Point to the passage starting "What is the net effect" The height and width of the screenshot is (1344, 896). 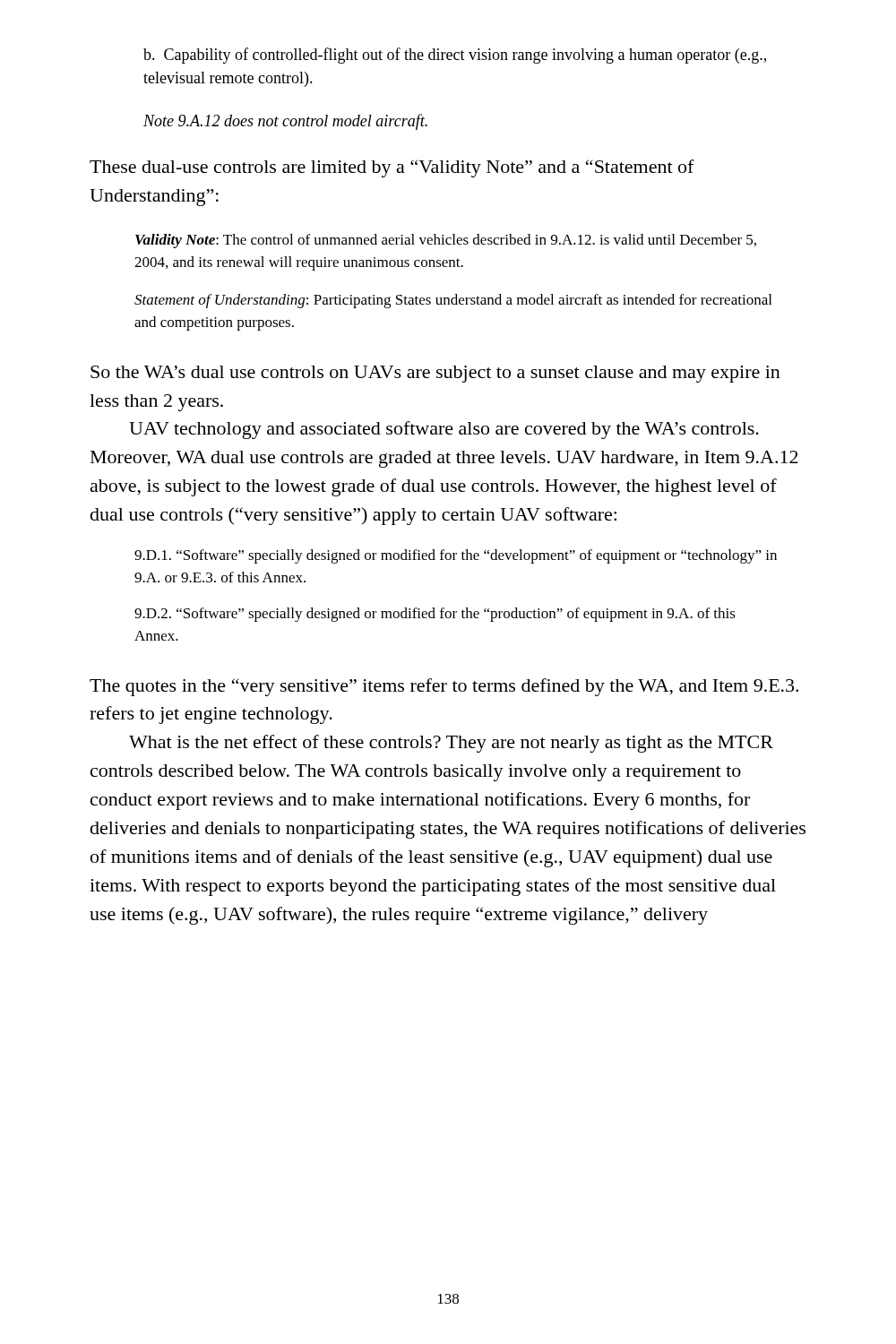pos(448,828)
